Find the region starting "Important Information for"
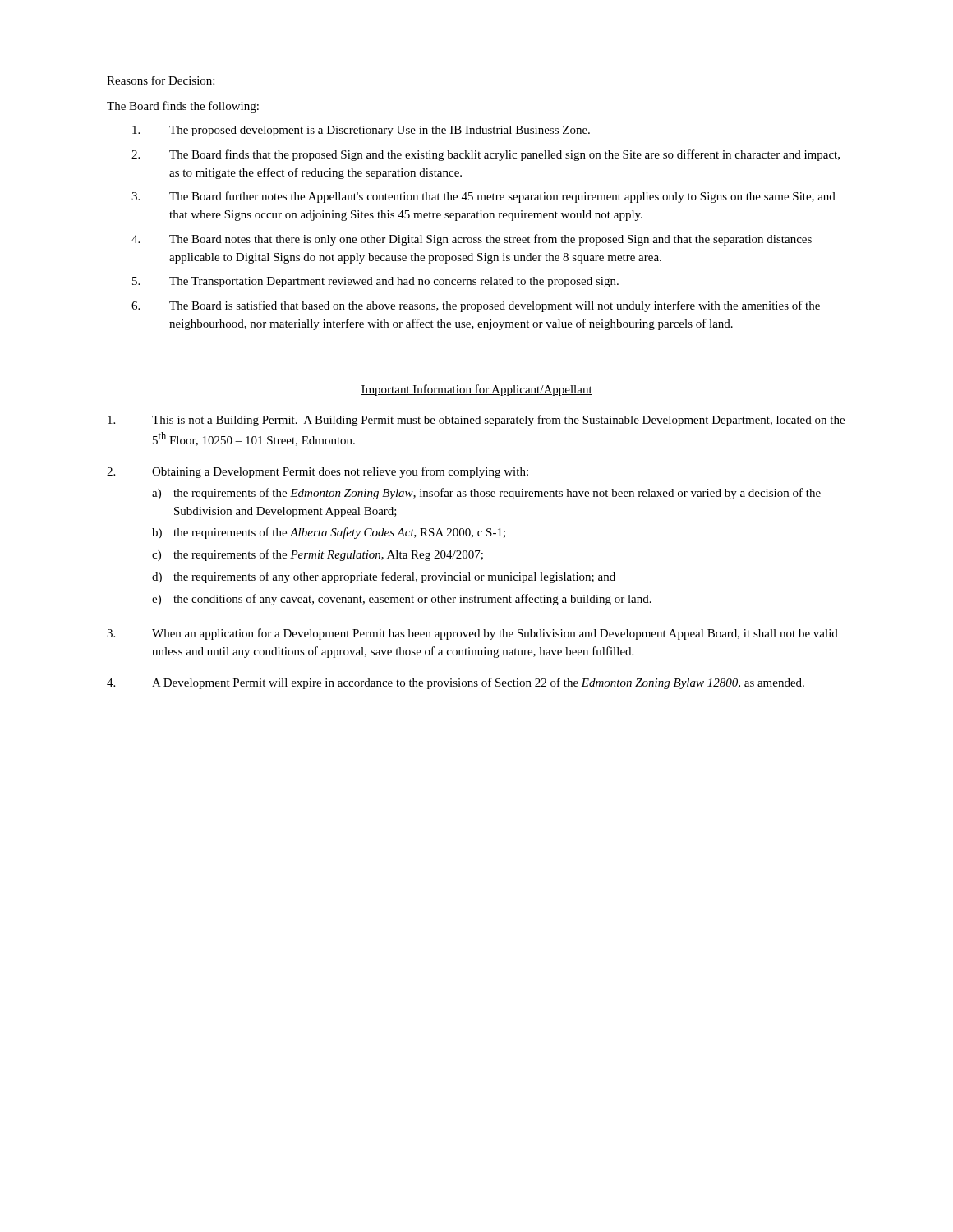Viewport: 953px width, 1232px height. pyautogui.click(x=476, y=389)
